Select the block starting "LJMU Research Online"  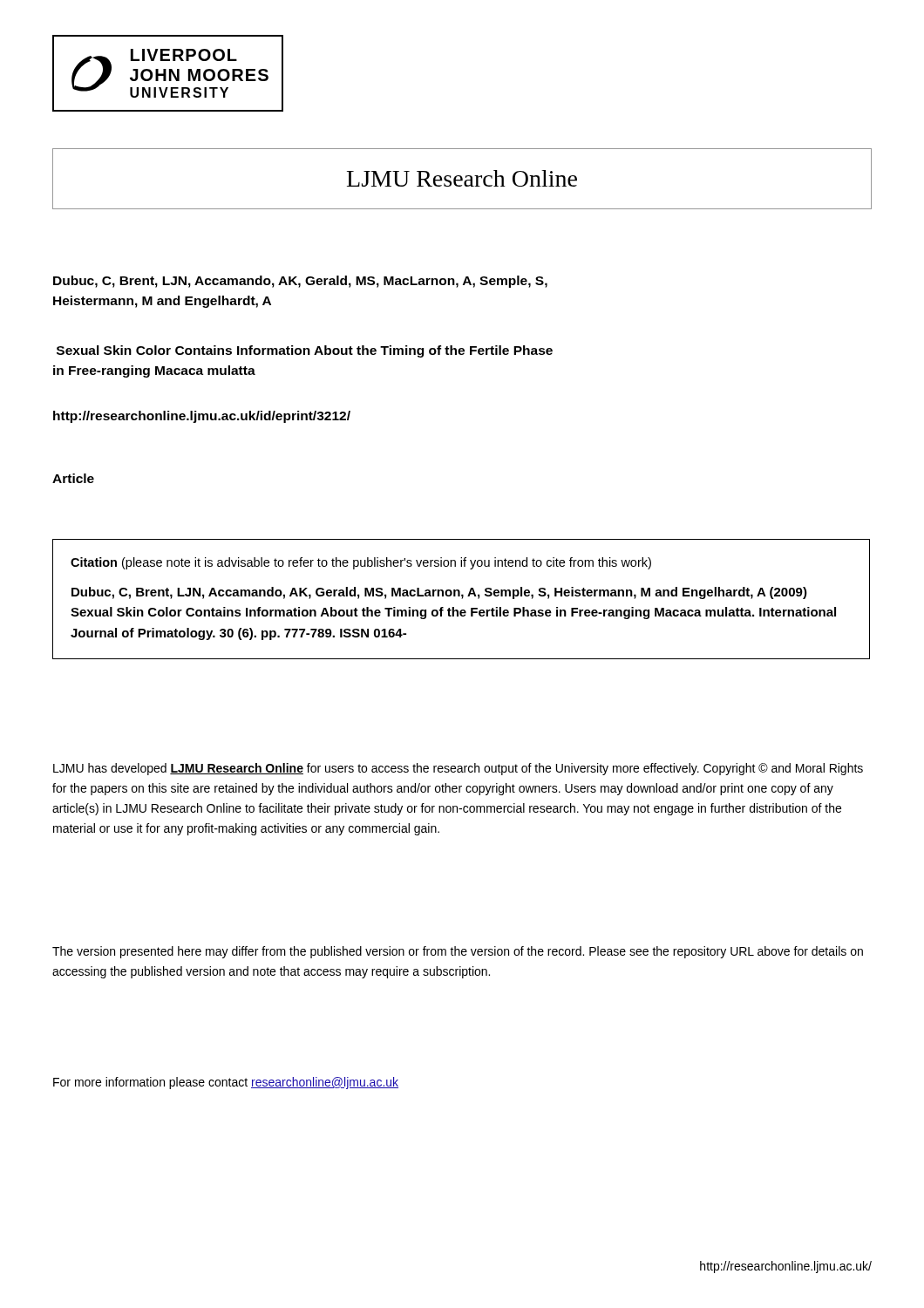462,178
